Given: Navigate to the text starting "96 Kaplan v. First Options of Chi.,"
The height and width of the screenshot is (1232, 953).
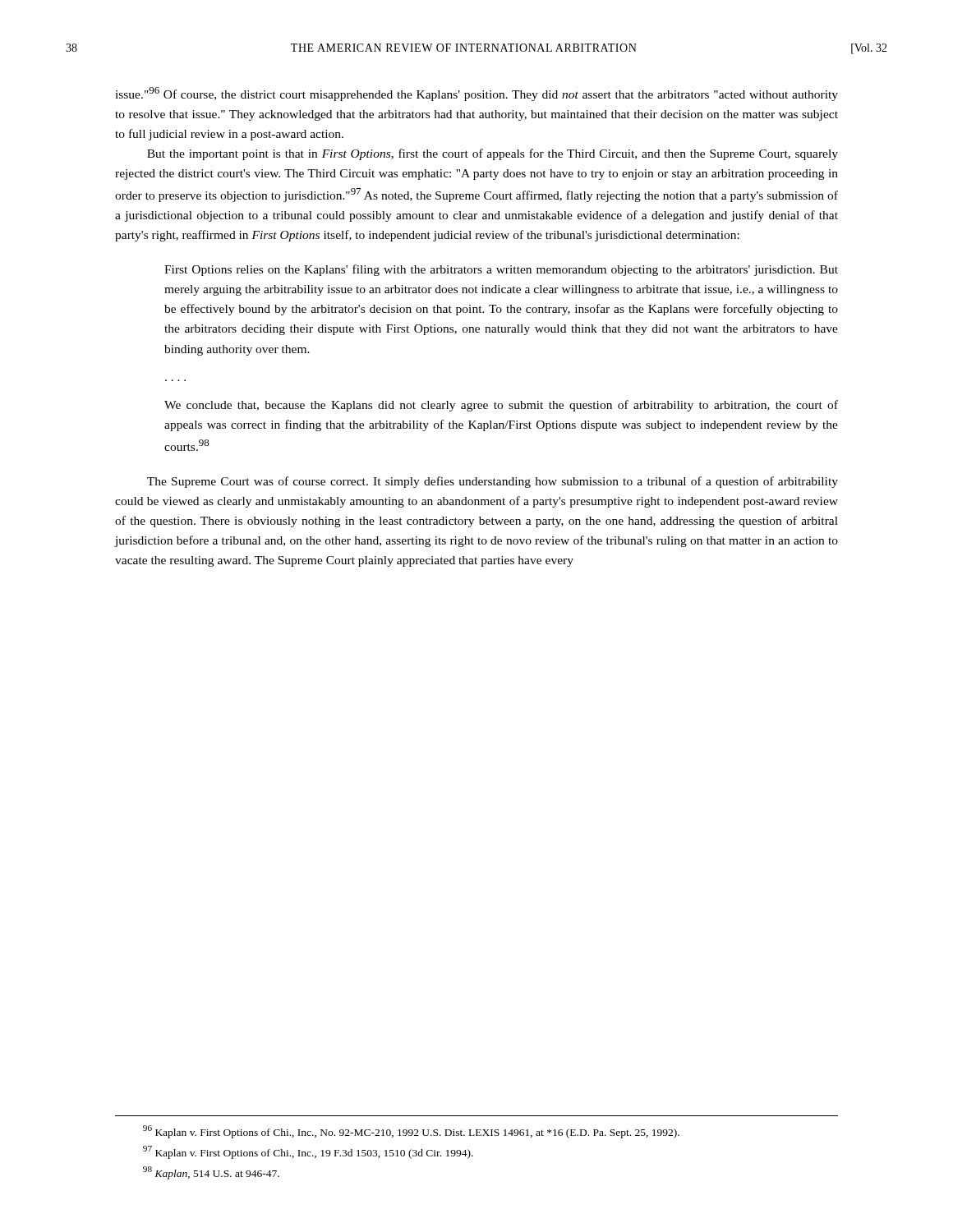Looking at the screenshot, I should 476,1130.
